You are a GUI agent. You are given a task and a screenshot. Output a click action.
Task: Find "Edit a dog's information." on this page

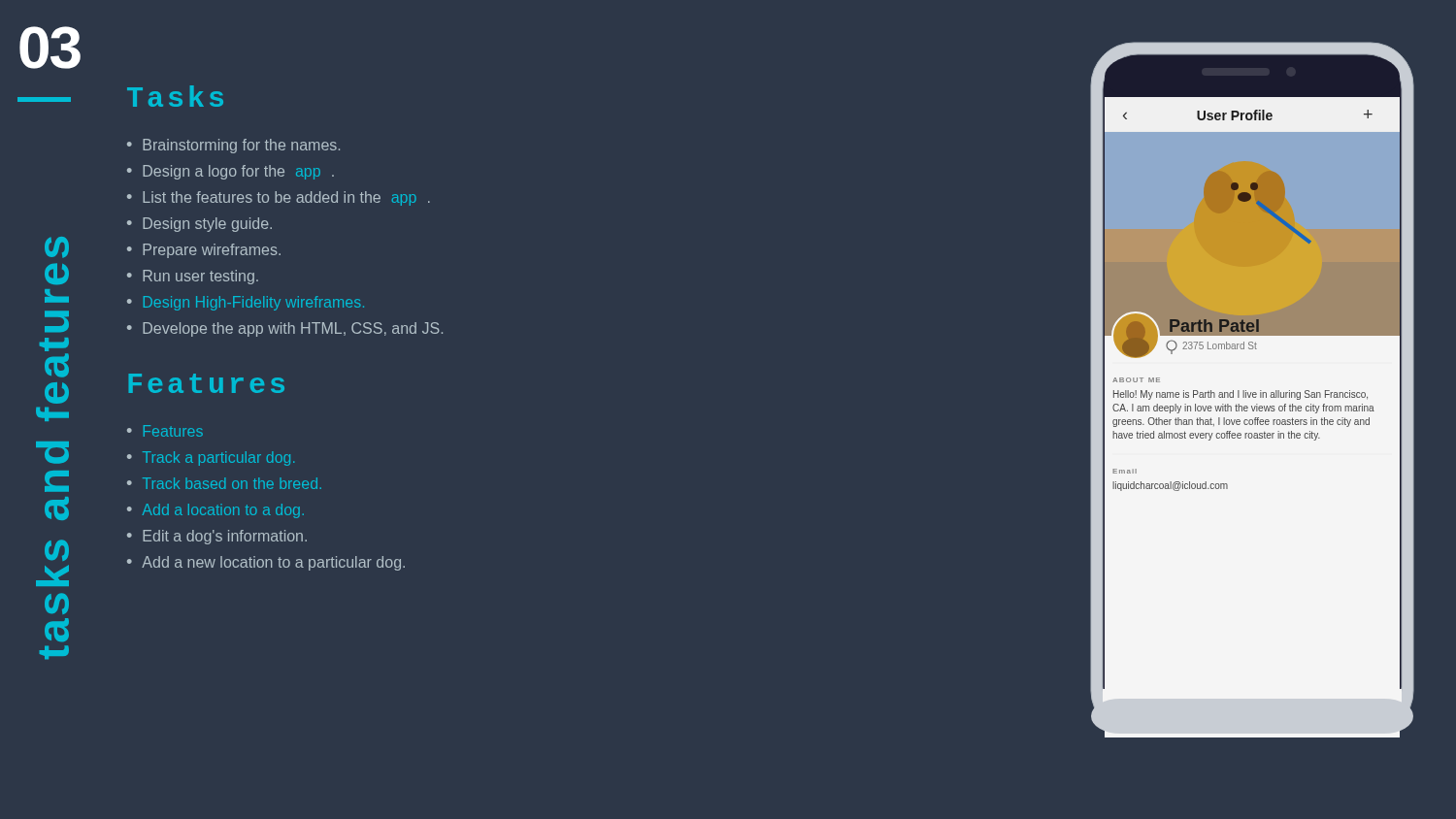(225, 536)
